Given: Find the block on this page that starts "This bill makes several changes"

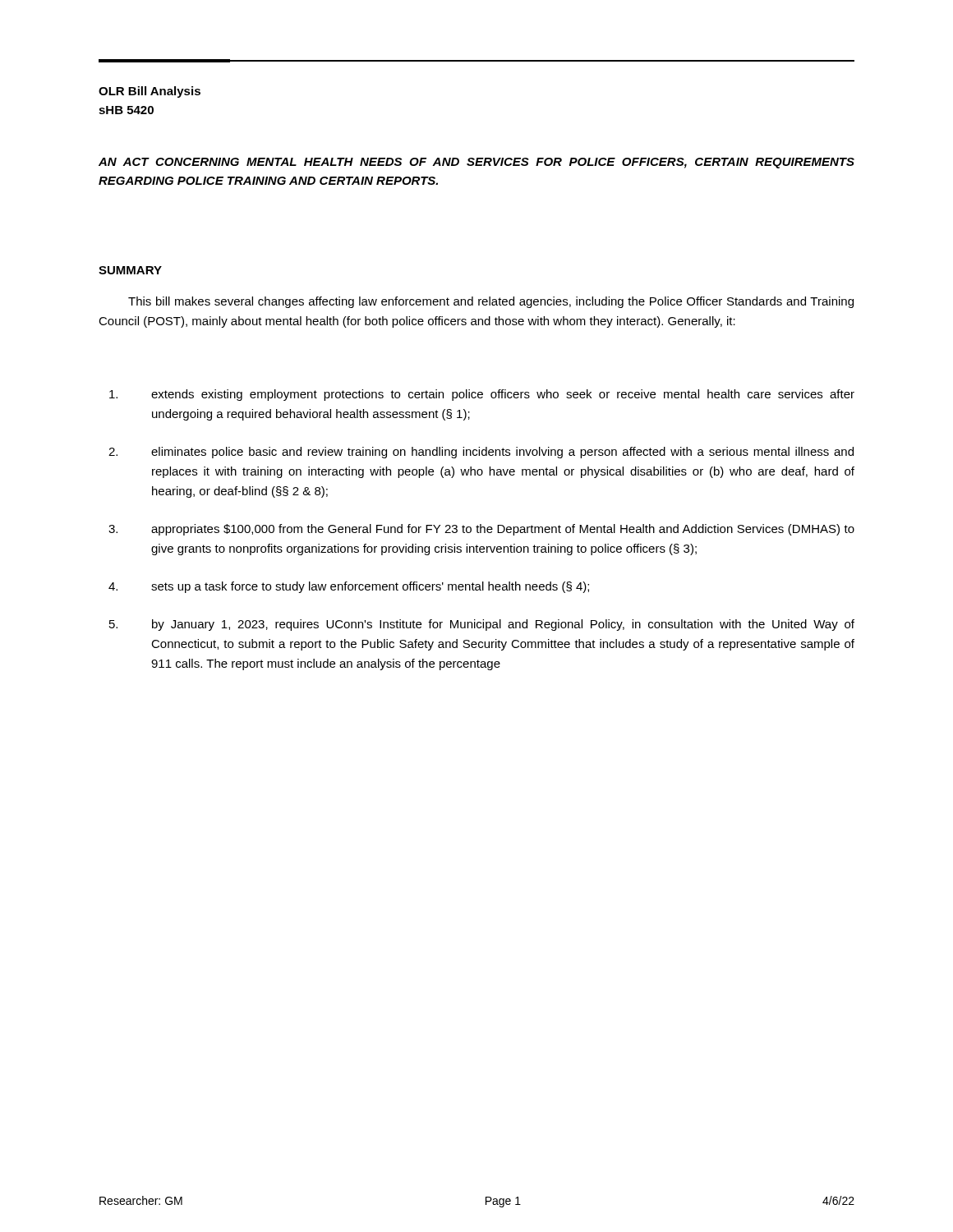Looking at the screenshot, I should 476,311.
